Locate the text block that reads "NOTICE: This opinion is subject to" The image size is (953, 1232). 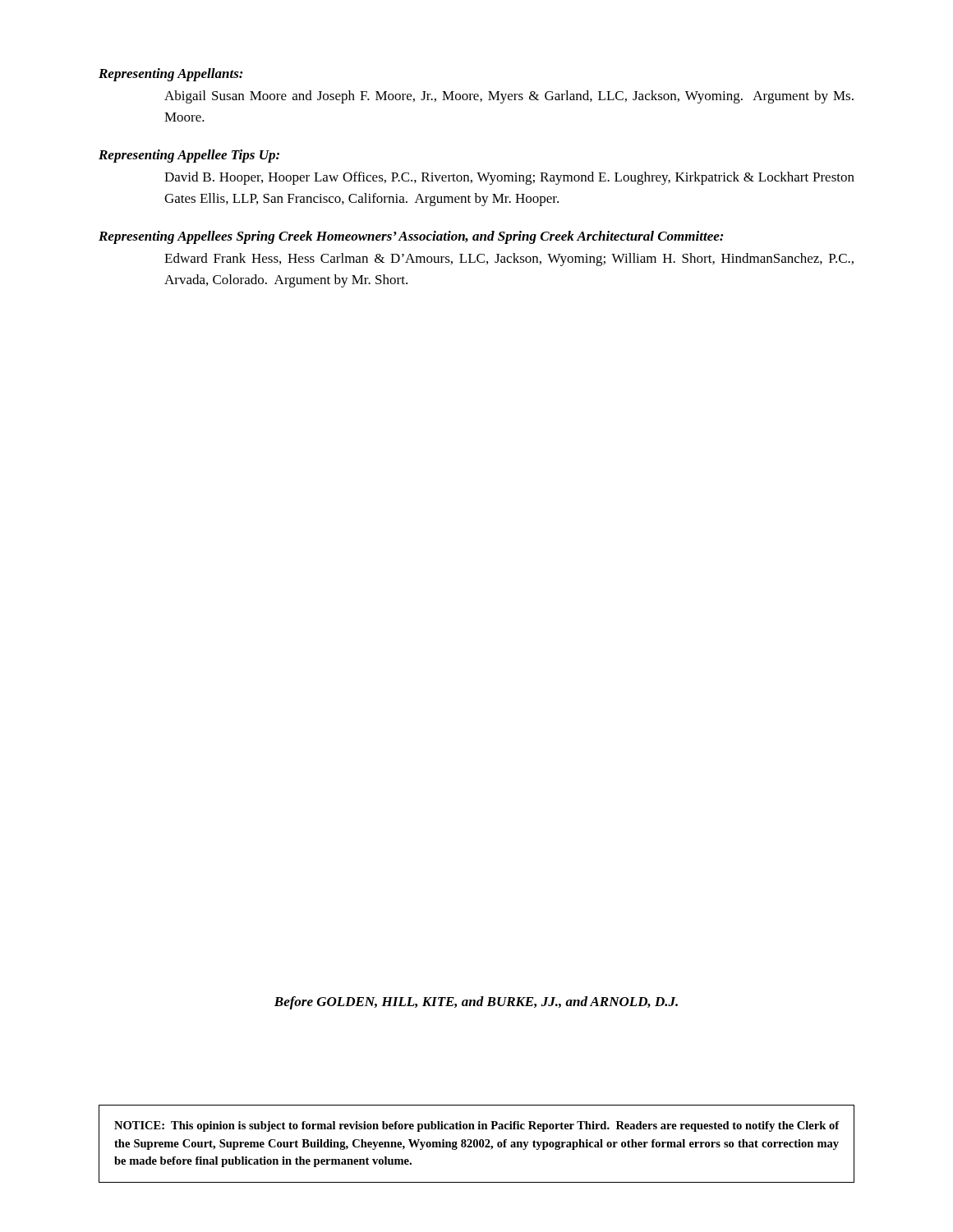pyautogui.click(x=476, y=1143)
